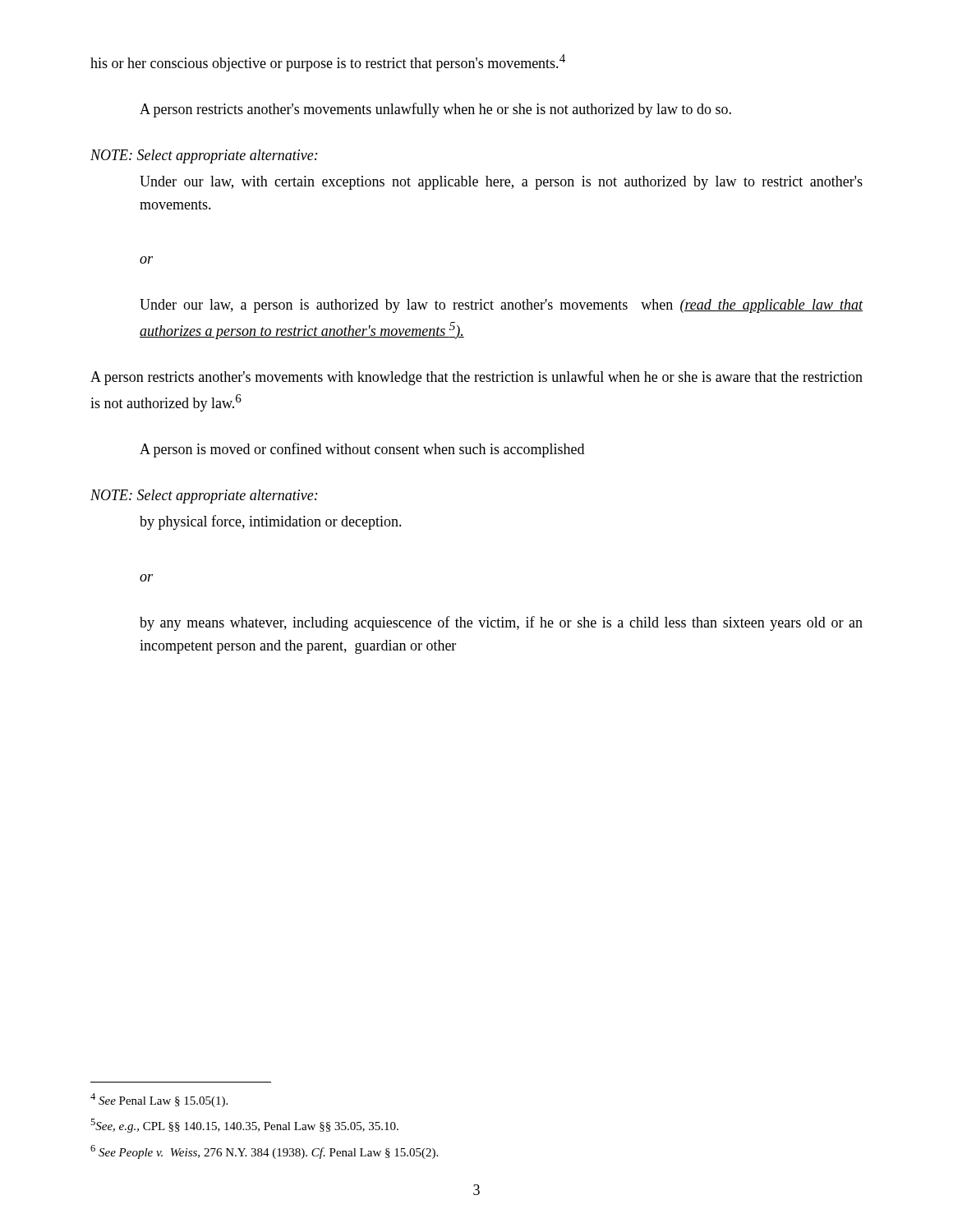This screenshot has height=1232, width=953.
Task: Click on the block starting "5See, e.g., CPL §§"
Action: (245, 1124)
